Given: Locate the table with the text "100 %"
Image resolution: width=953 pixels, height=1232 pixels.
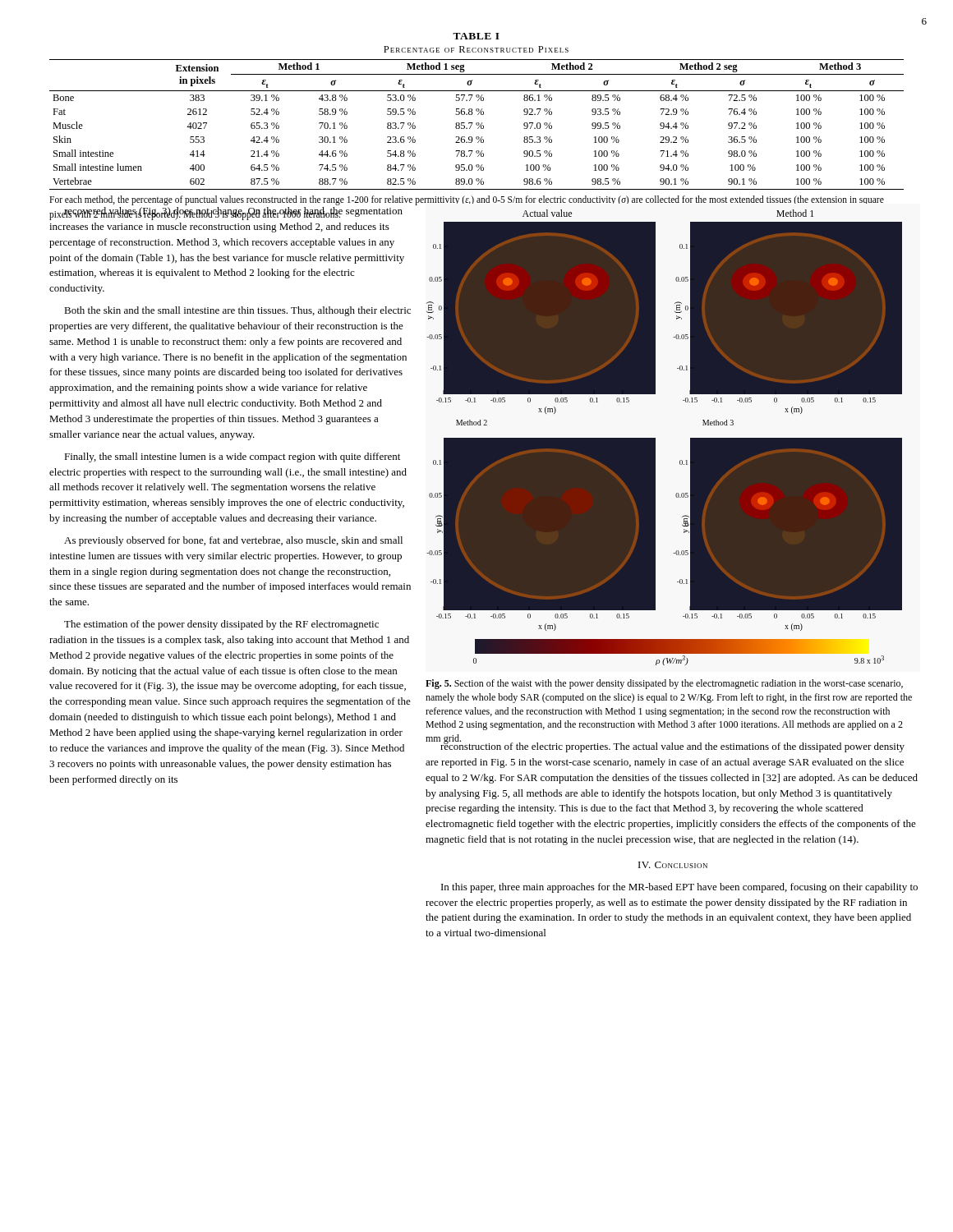Looking at the screenshot, I should pyautogui.click(x=476, y=140).
